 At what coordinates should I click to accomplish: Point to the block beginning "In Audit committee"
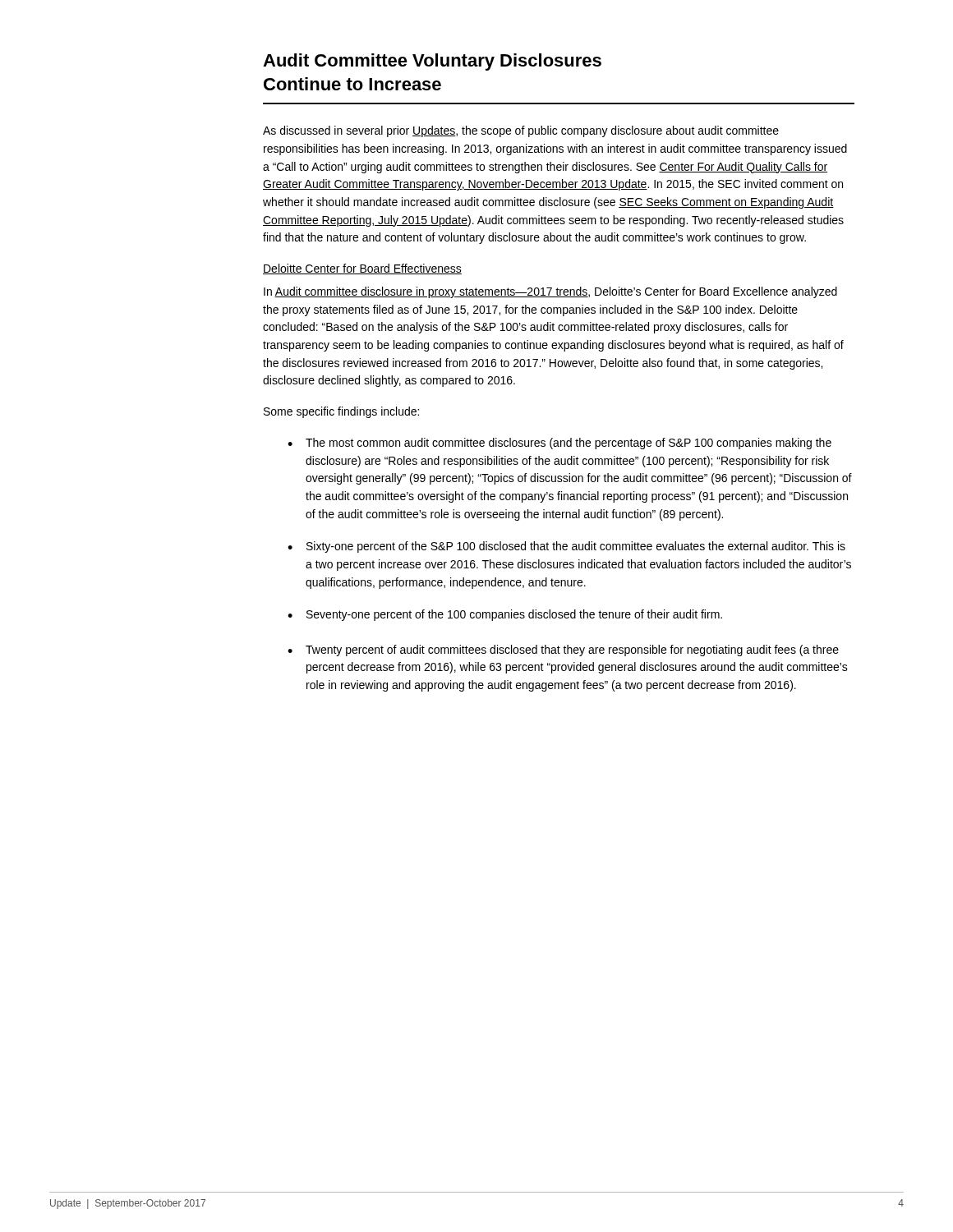pyautogui.click(x=553, y=336)
